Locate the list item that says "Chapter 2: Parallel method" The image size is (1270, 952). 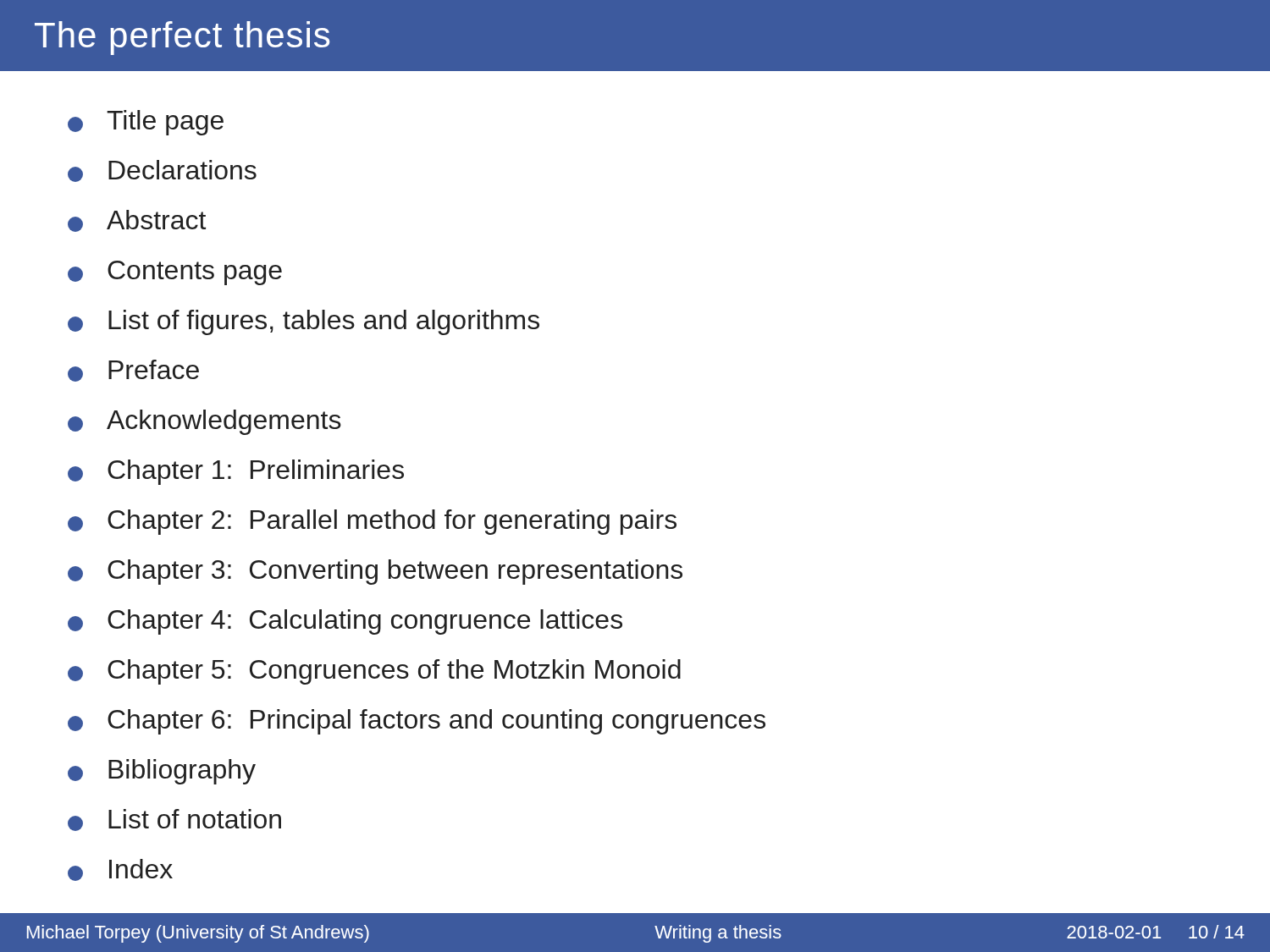click(373, 520)
